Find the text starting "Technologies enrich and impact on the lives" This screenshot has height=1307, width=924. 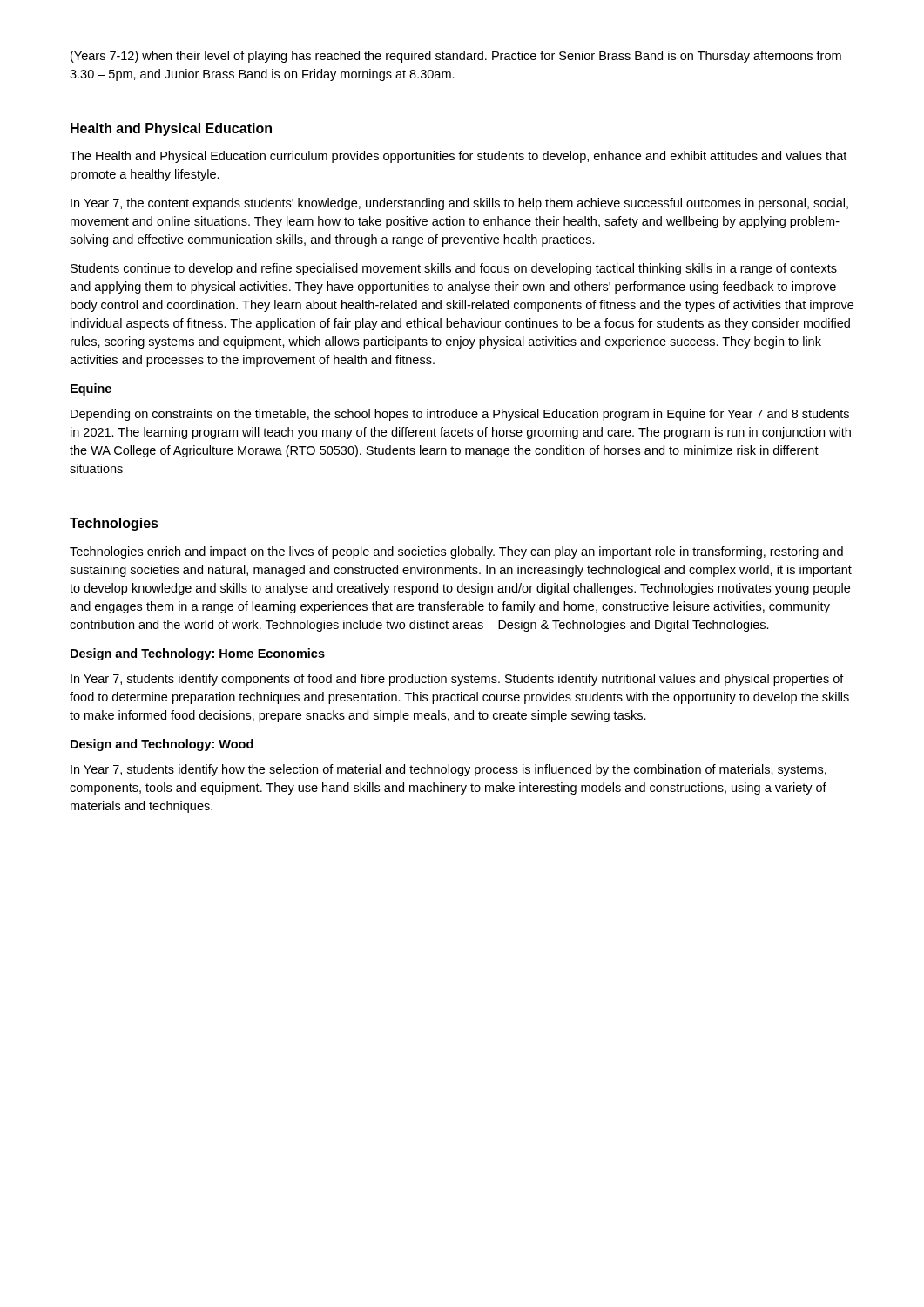click(462, 588)
